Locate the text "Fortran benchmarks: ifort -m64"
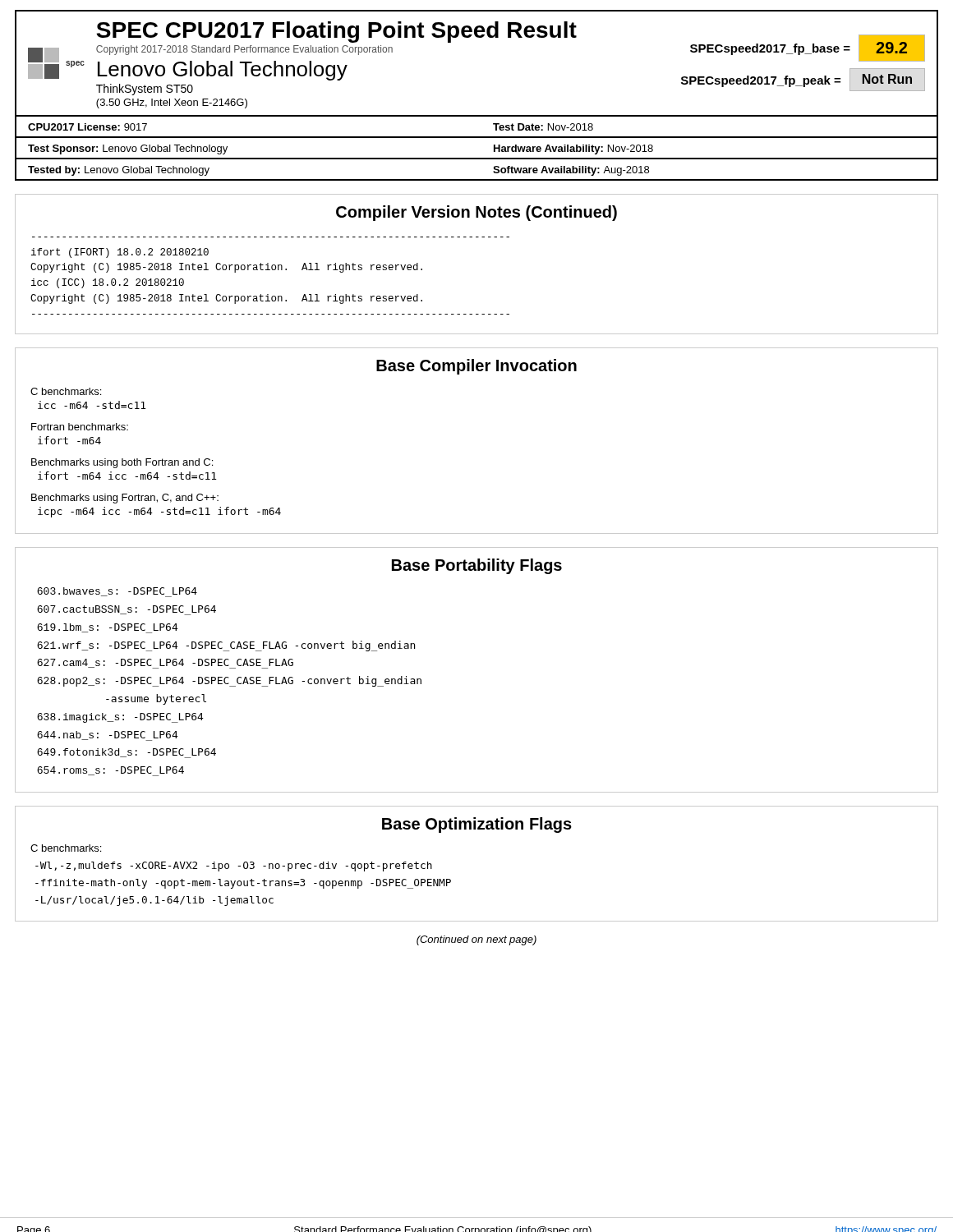Screen dimensions: 1232x953 coord(80,427)
